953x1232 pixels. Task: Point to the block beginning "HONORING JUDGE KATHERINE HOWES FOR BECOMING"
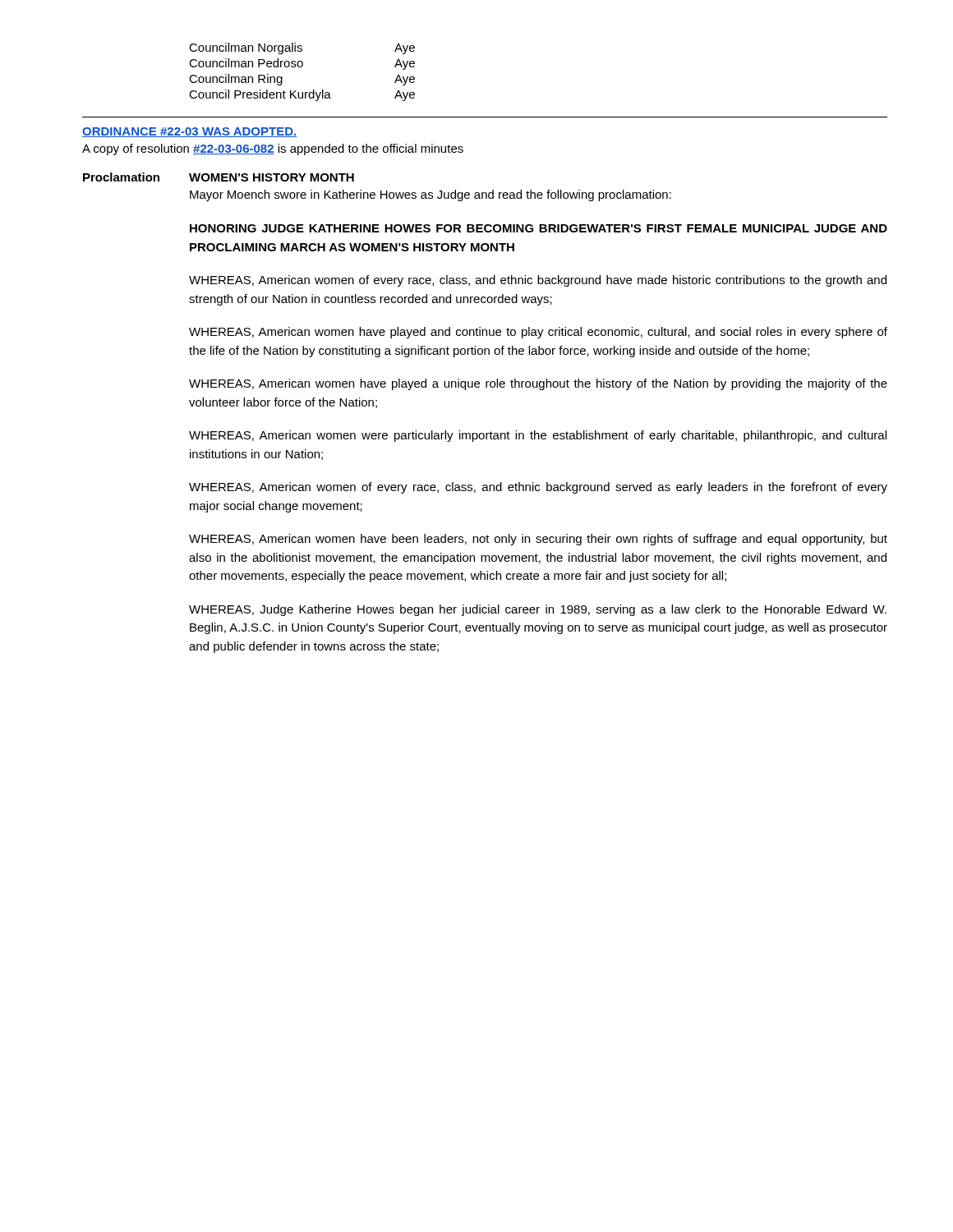coord(538,237)
